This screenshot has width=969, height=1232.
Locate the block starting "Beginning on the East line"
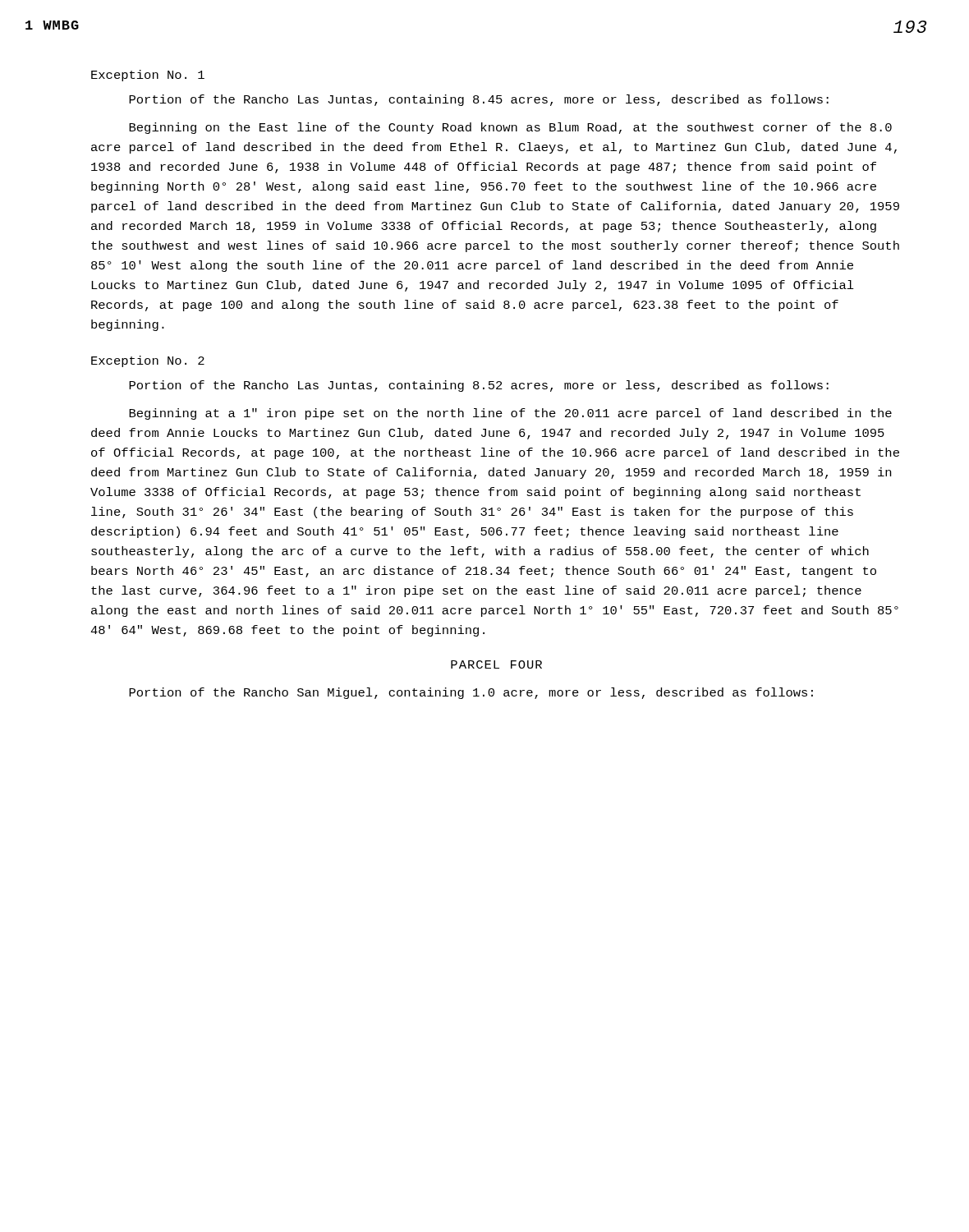(495, 227)
